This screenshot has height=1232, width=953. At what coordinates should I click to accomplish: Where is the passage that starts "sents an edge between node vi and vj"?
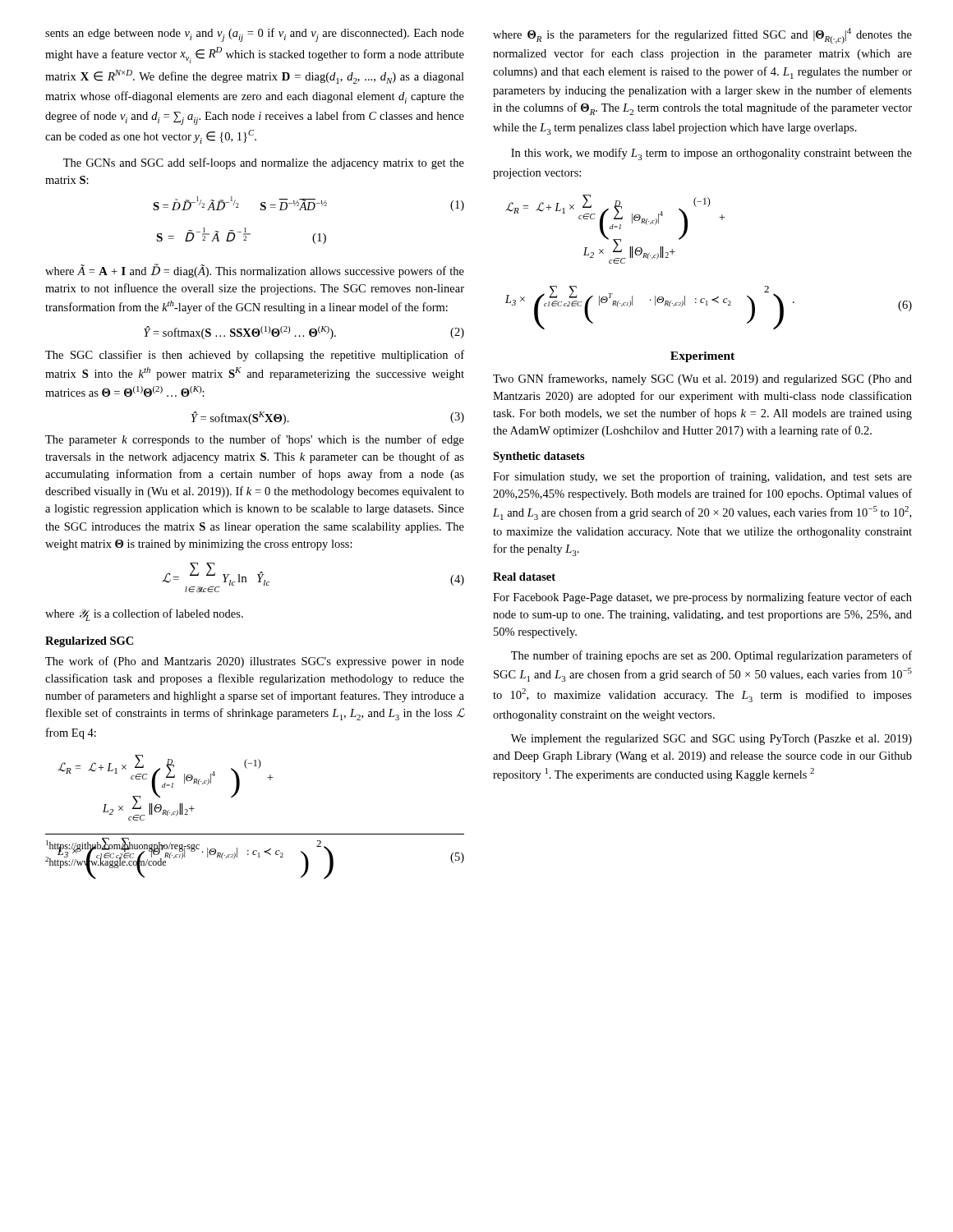(255, 86)
